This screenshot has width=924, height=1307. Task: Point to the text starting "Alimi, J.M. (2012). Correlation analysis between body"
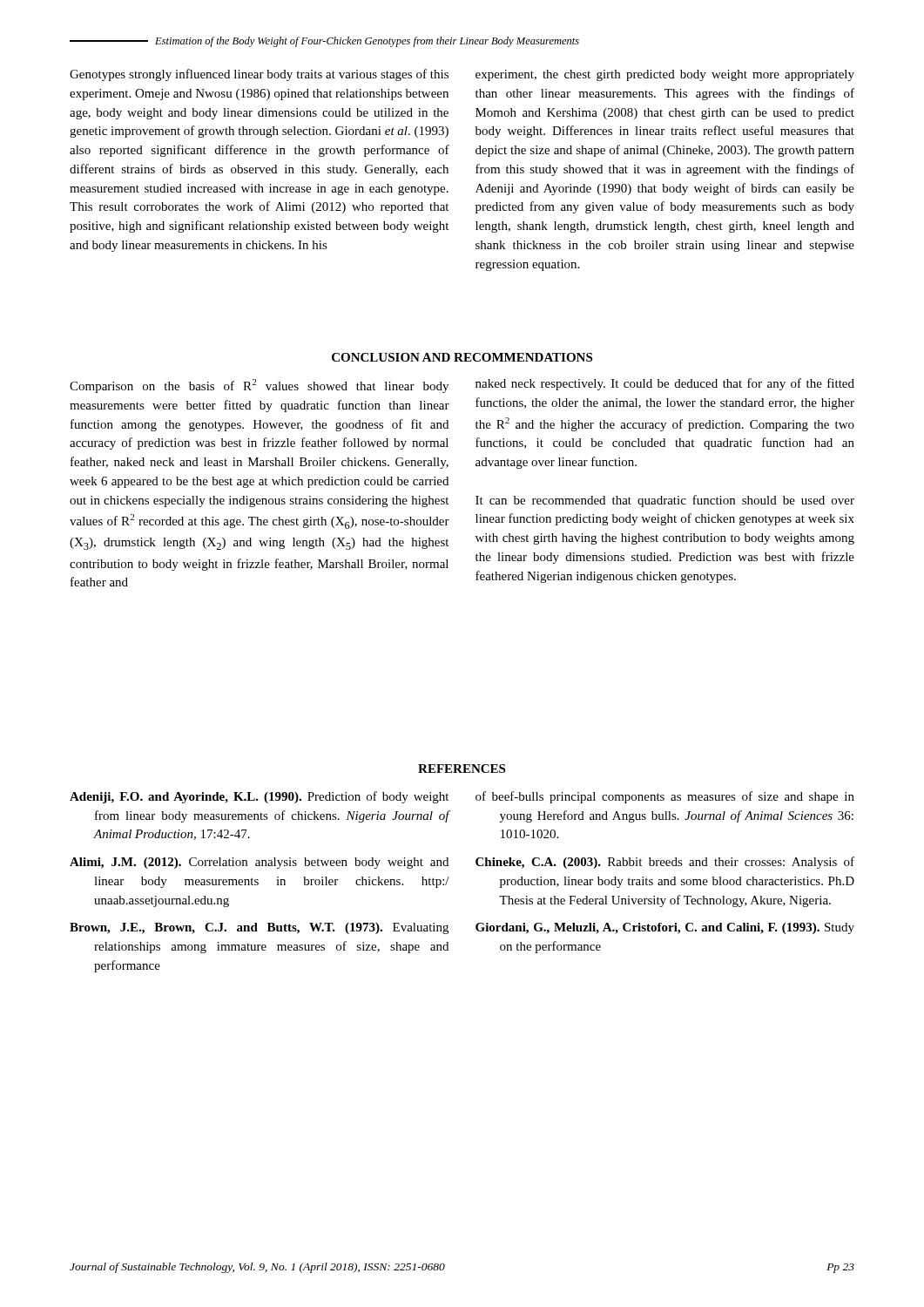click(259, 881)
